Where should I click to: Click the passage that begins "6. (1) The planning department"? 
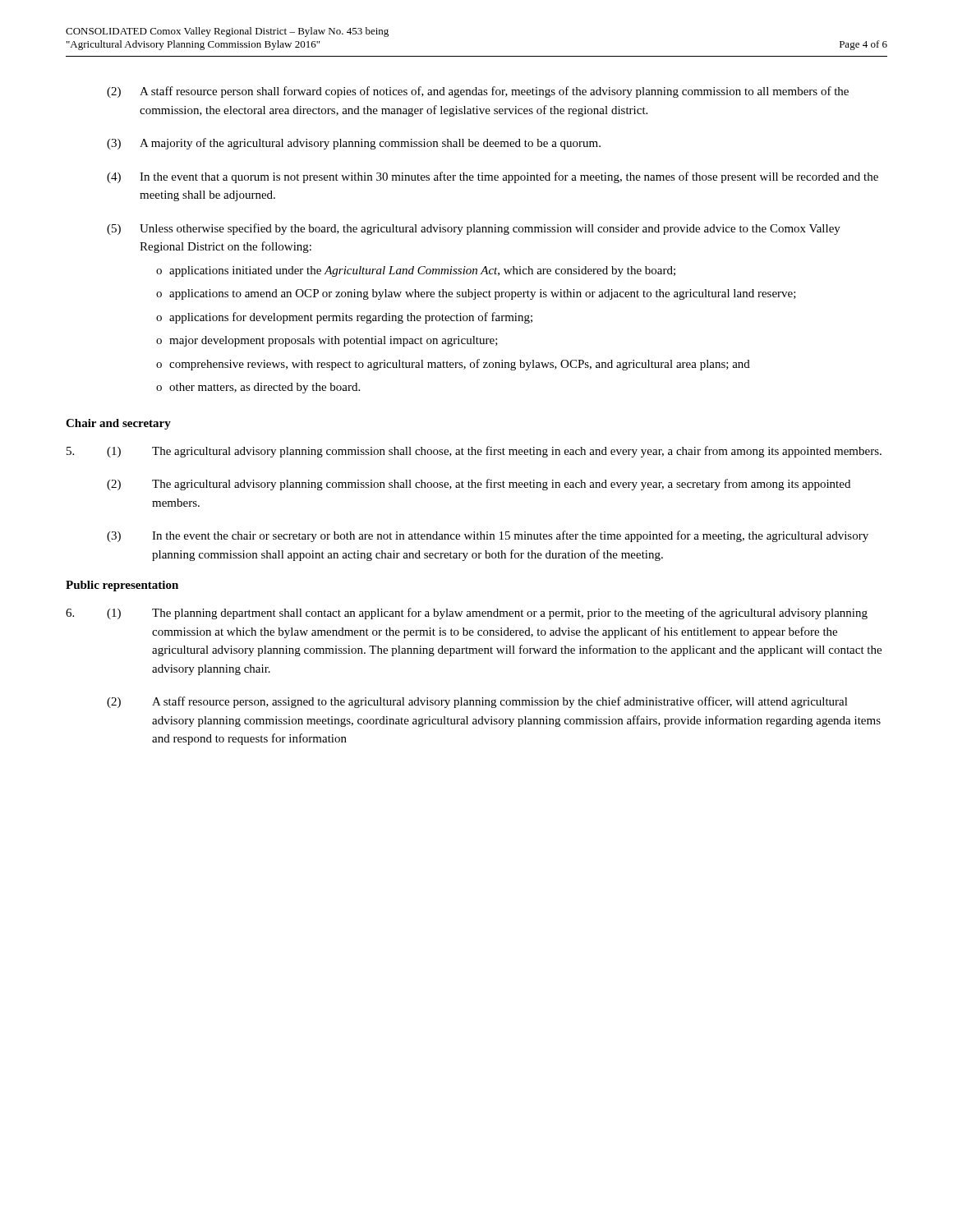point(476,641)
